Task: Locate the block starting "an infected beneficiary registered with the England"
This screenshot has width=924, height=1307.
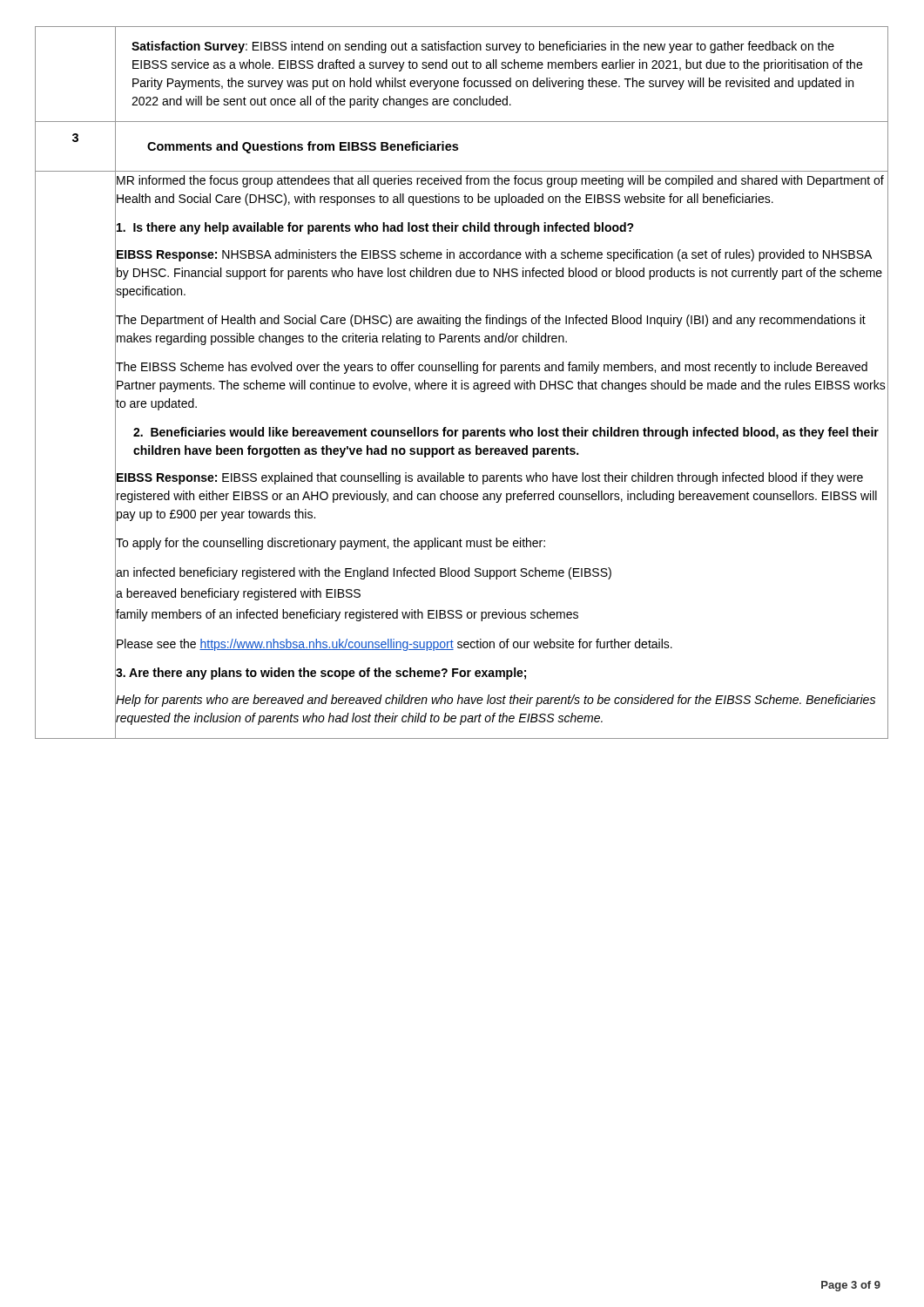Action: click(364, 573)
